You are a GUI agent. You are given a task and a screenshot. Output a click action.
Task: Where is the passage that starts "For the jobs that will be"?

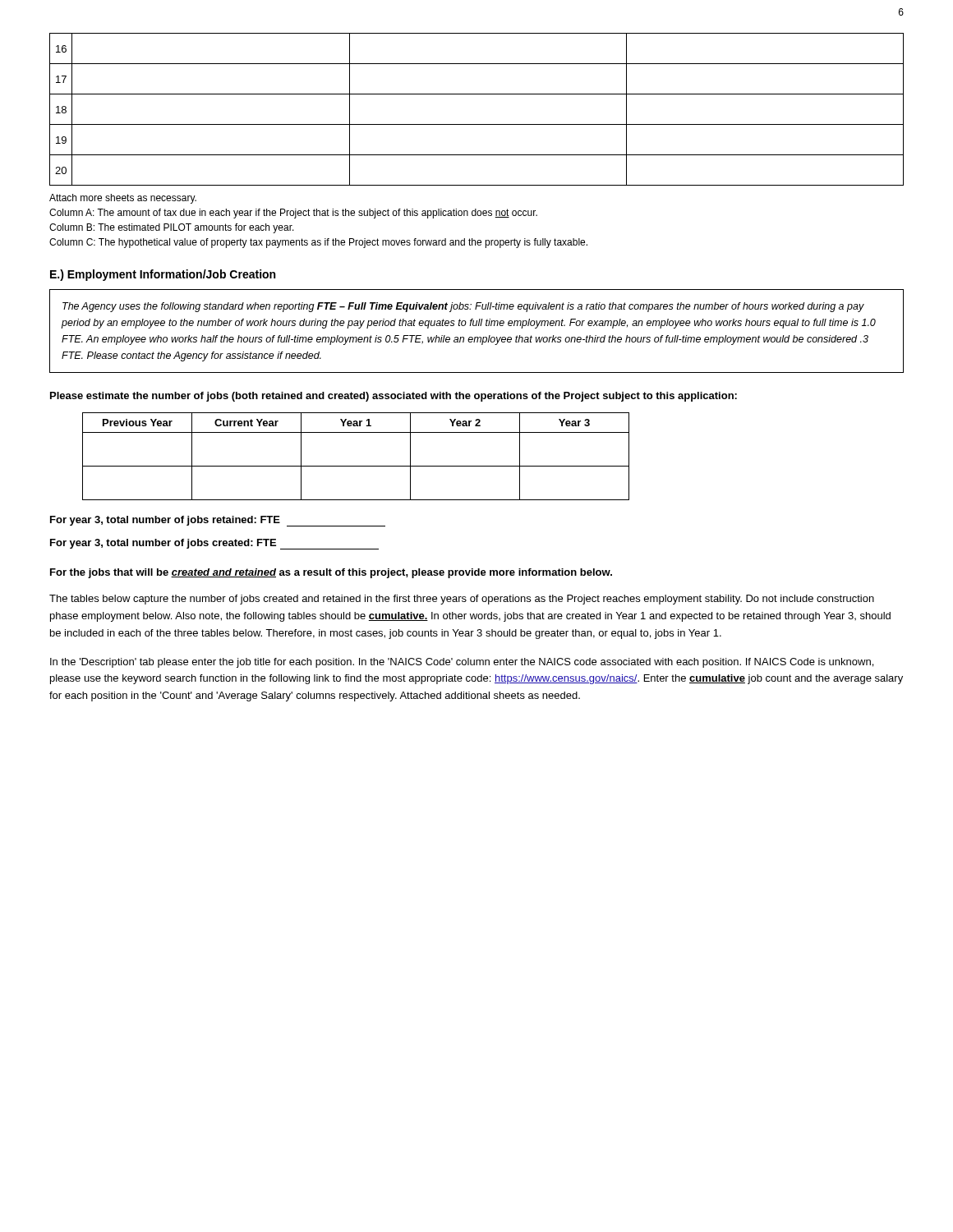(x=331, y=572)
